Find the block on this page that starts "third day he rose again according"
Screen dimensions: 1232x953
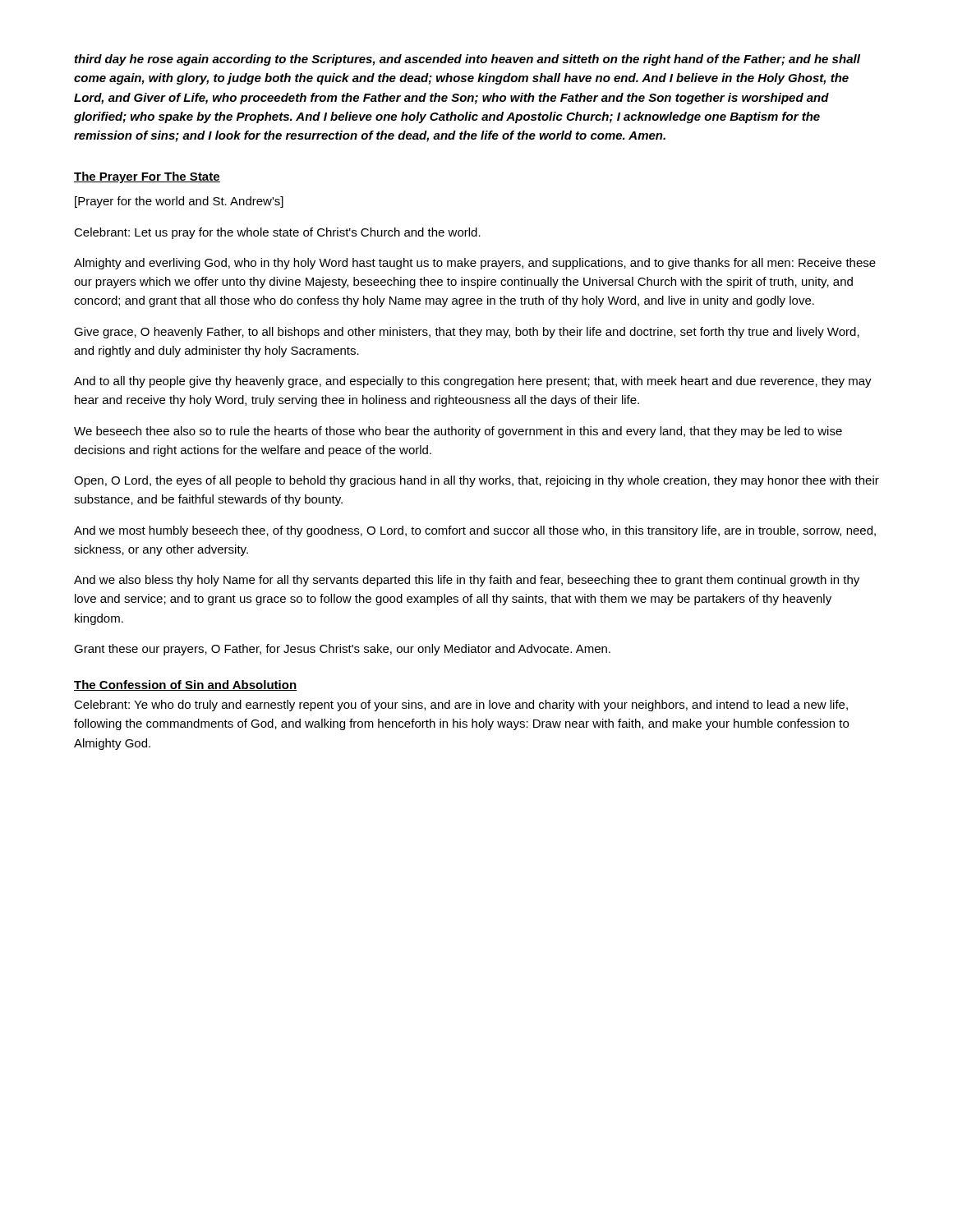(467, 97)
